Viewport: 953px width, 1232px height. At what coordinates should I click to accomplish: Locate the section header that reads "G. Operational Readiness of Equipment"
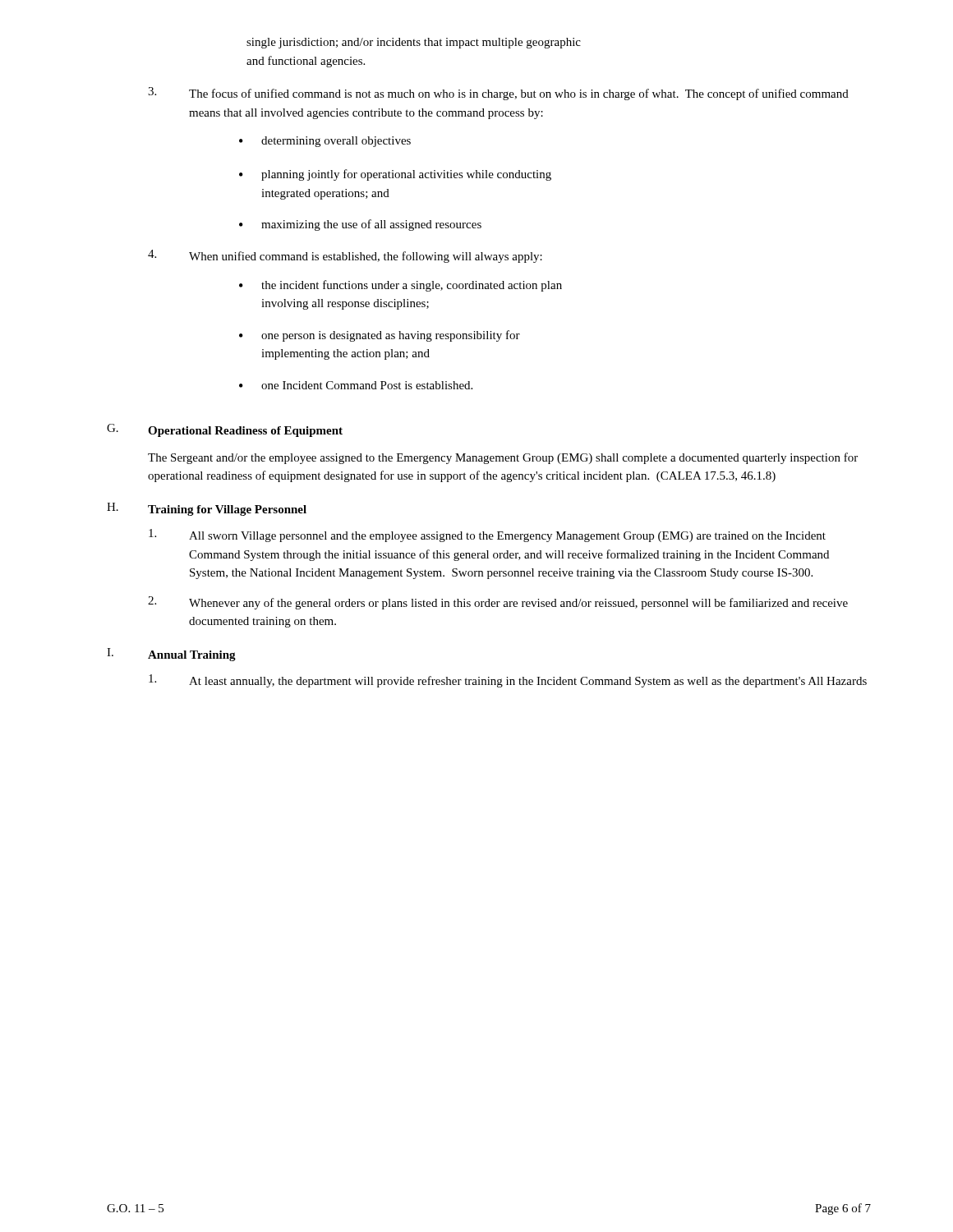click(225, 431)
